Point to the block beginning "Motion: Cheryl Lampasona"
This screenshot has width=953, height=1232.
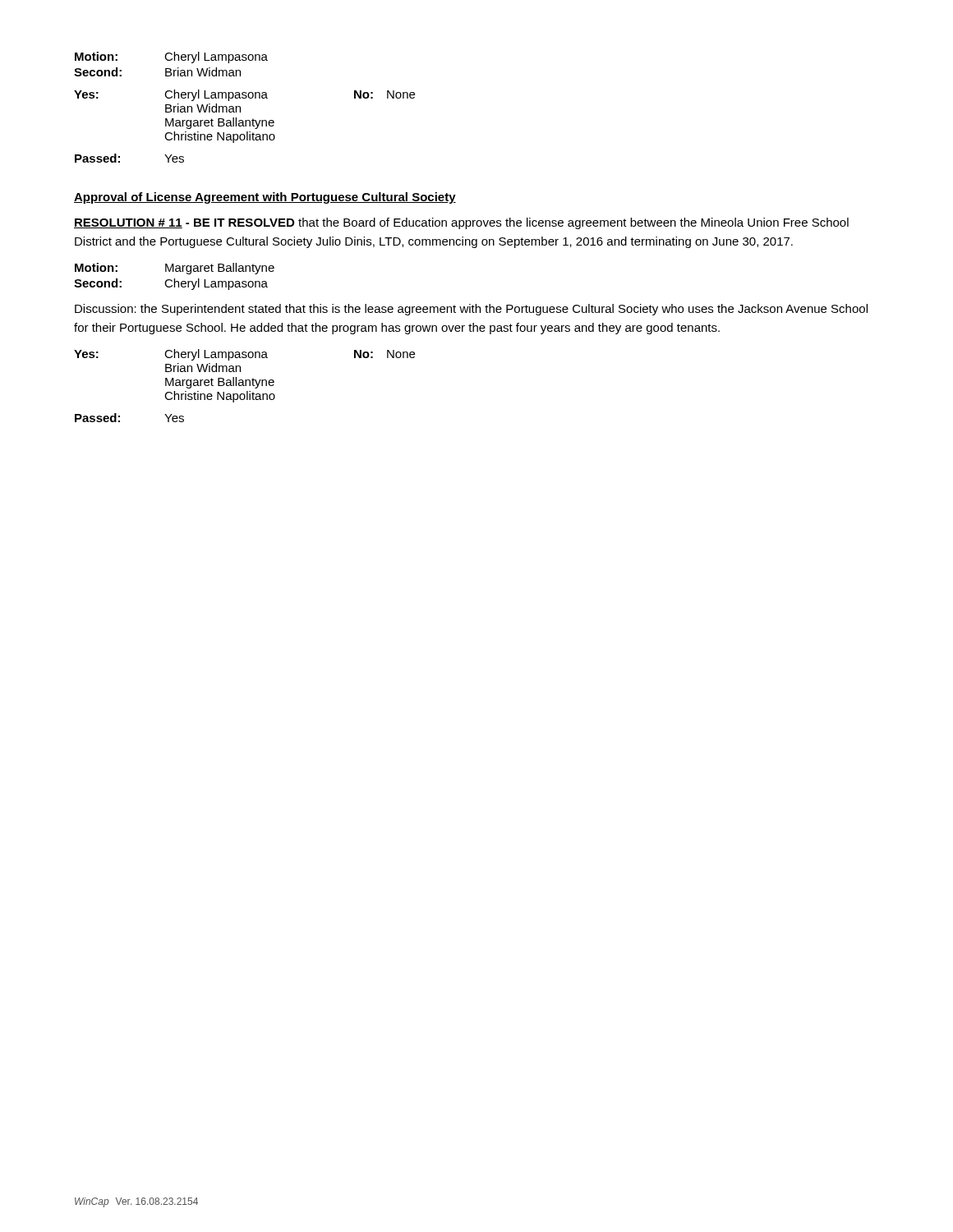tap(171, 57)
